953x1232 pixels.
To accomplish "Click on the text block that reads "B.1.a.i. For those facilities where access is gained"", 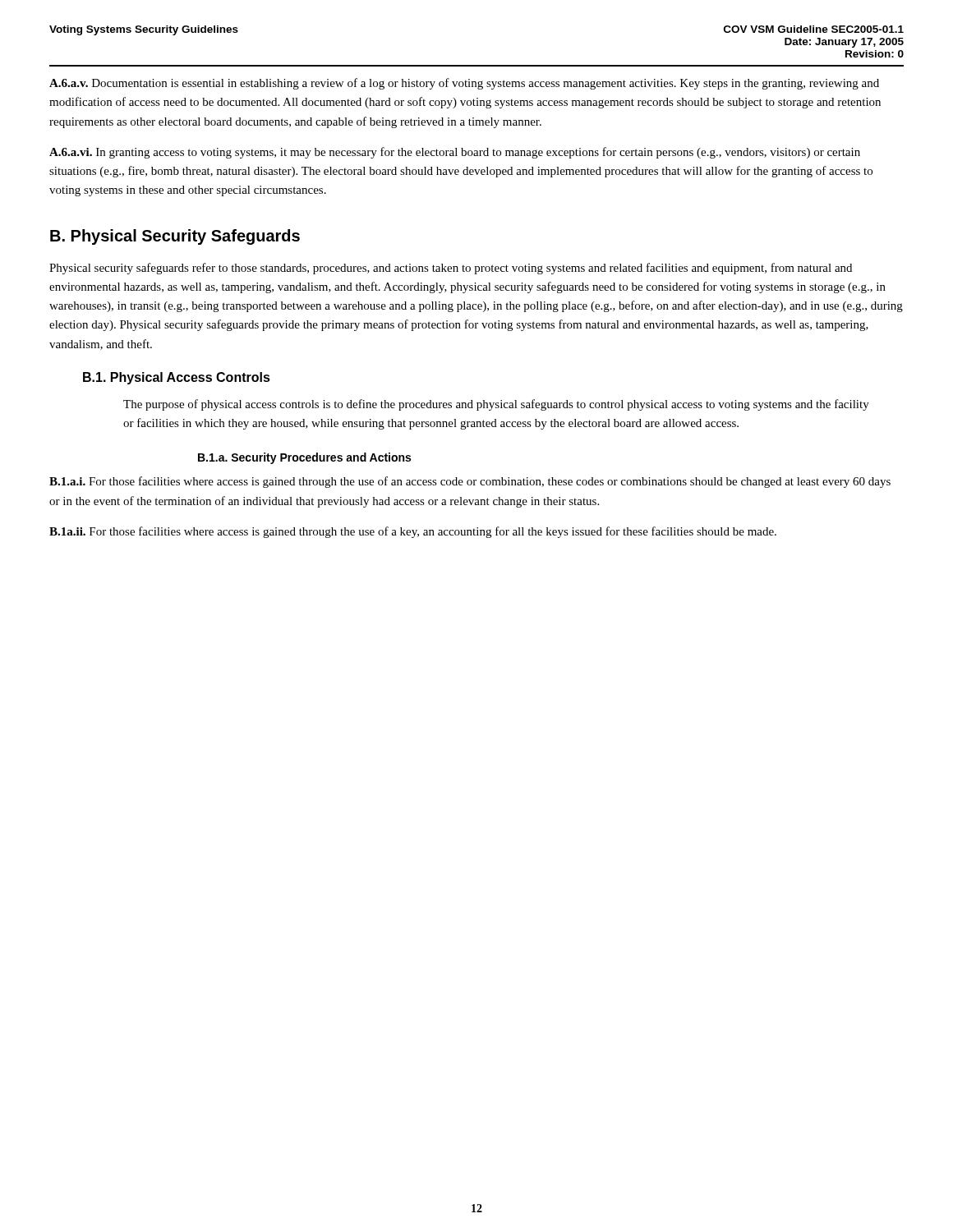I will pos(470,491).
